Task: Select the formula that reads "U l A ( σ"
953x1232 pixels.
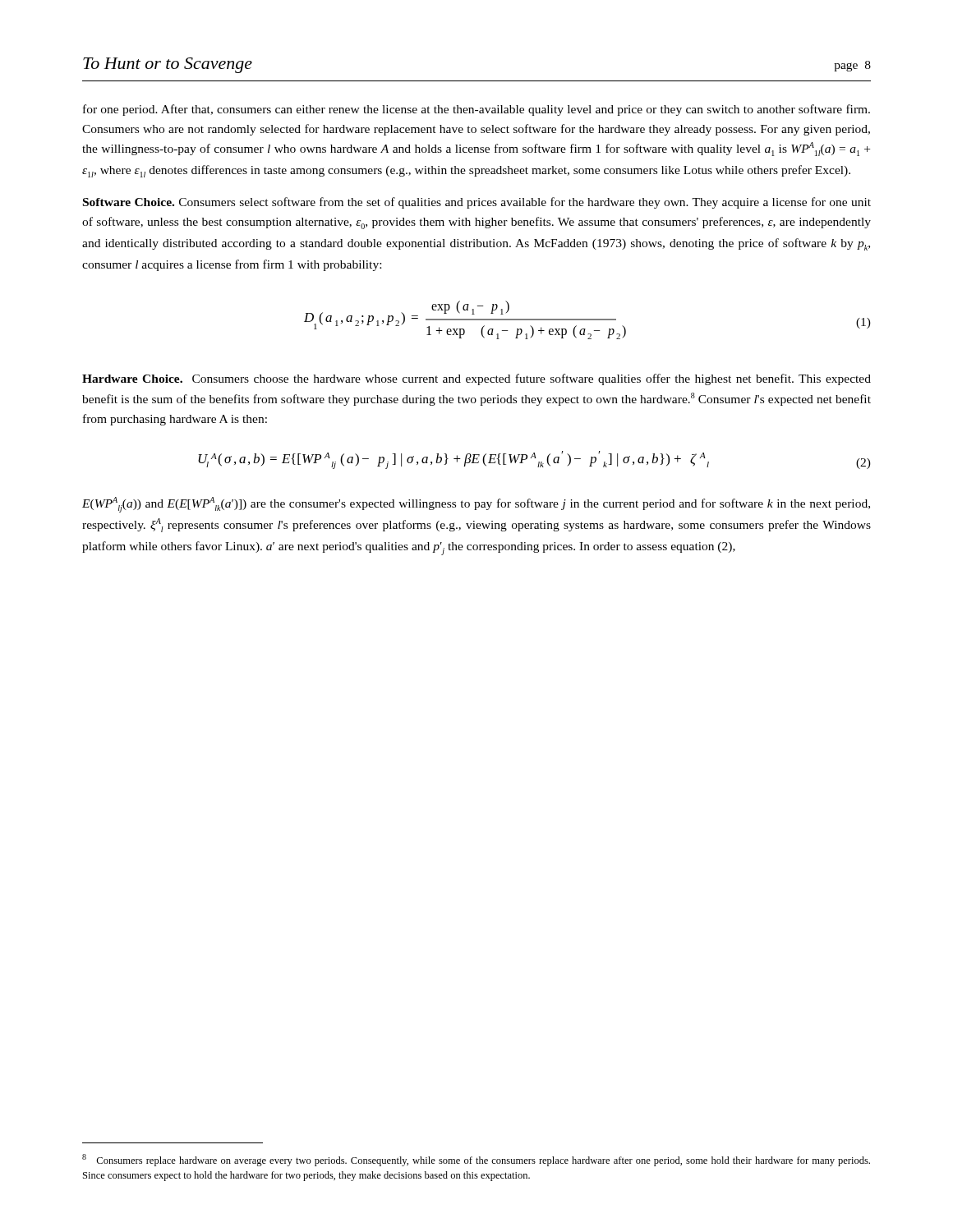Action: 534,462
